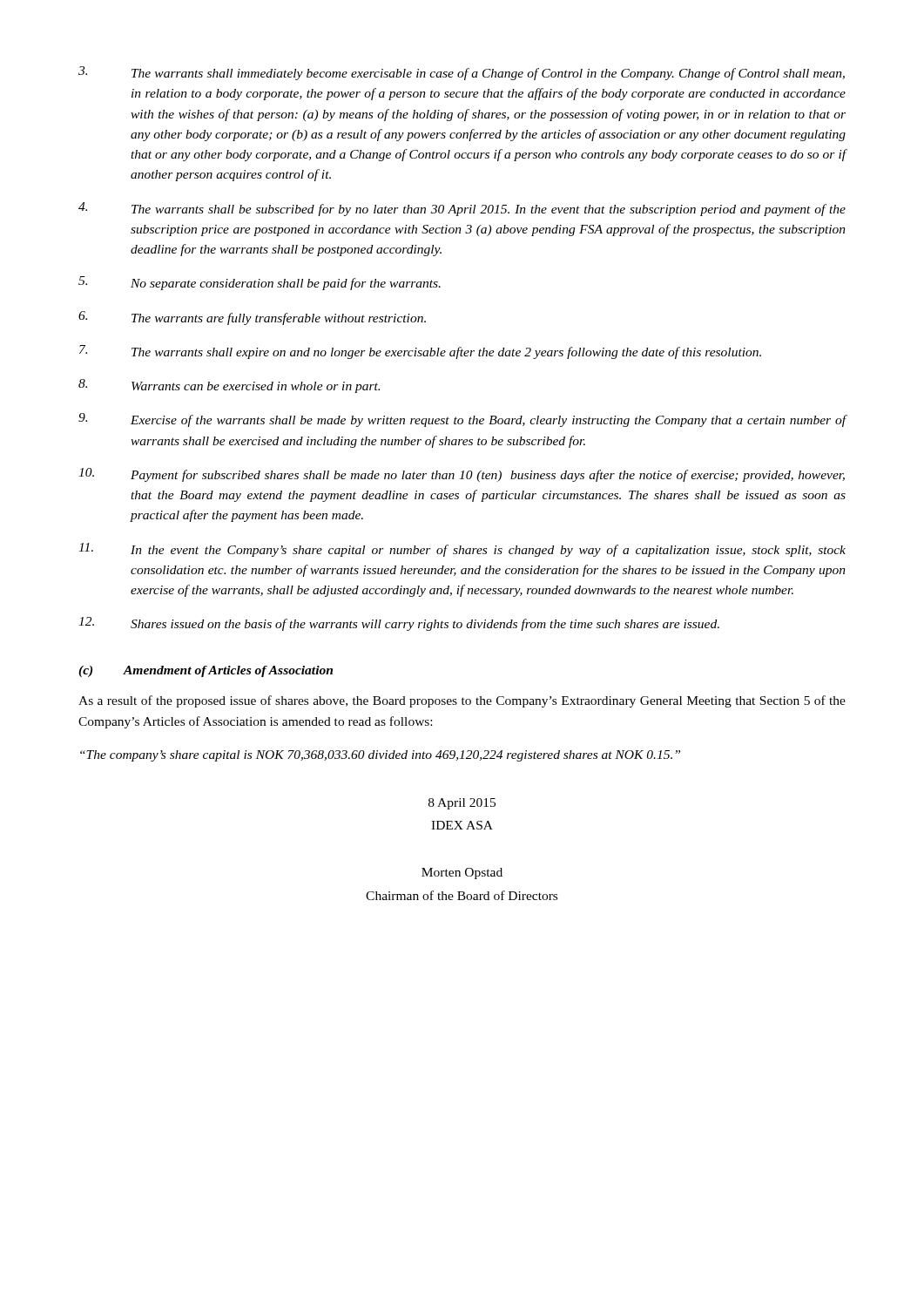
Task: Point to the passage starting "Morten Opstad Chairman of"
Action: [x=462, y=883]
